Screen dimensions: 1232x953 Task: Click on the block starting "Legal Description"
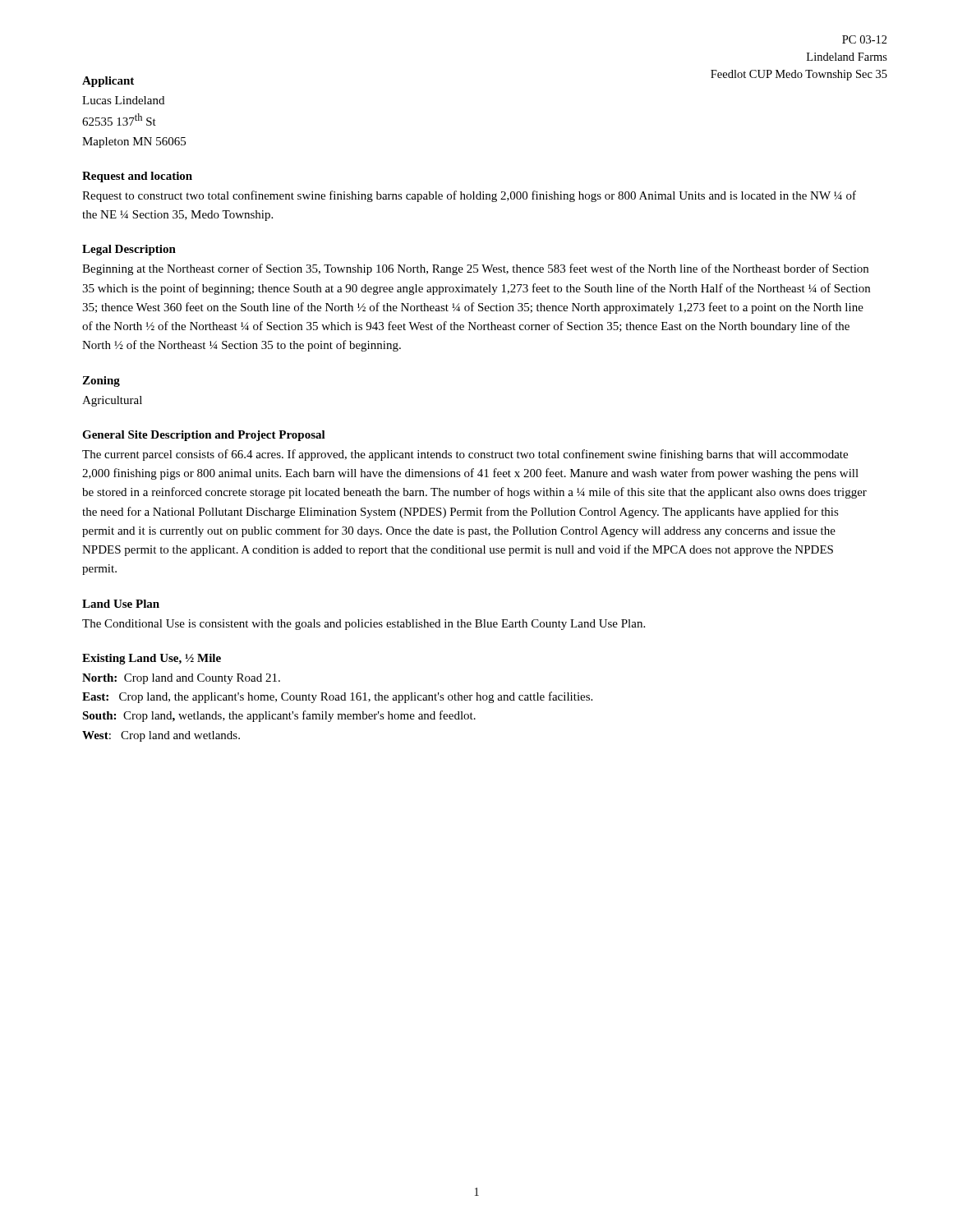click(129, 249)
